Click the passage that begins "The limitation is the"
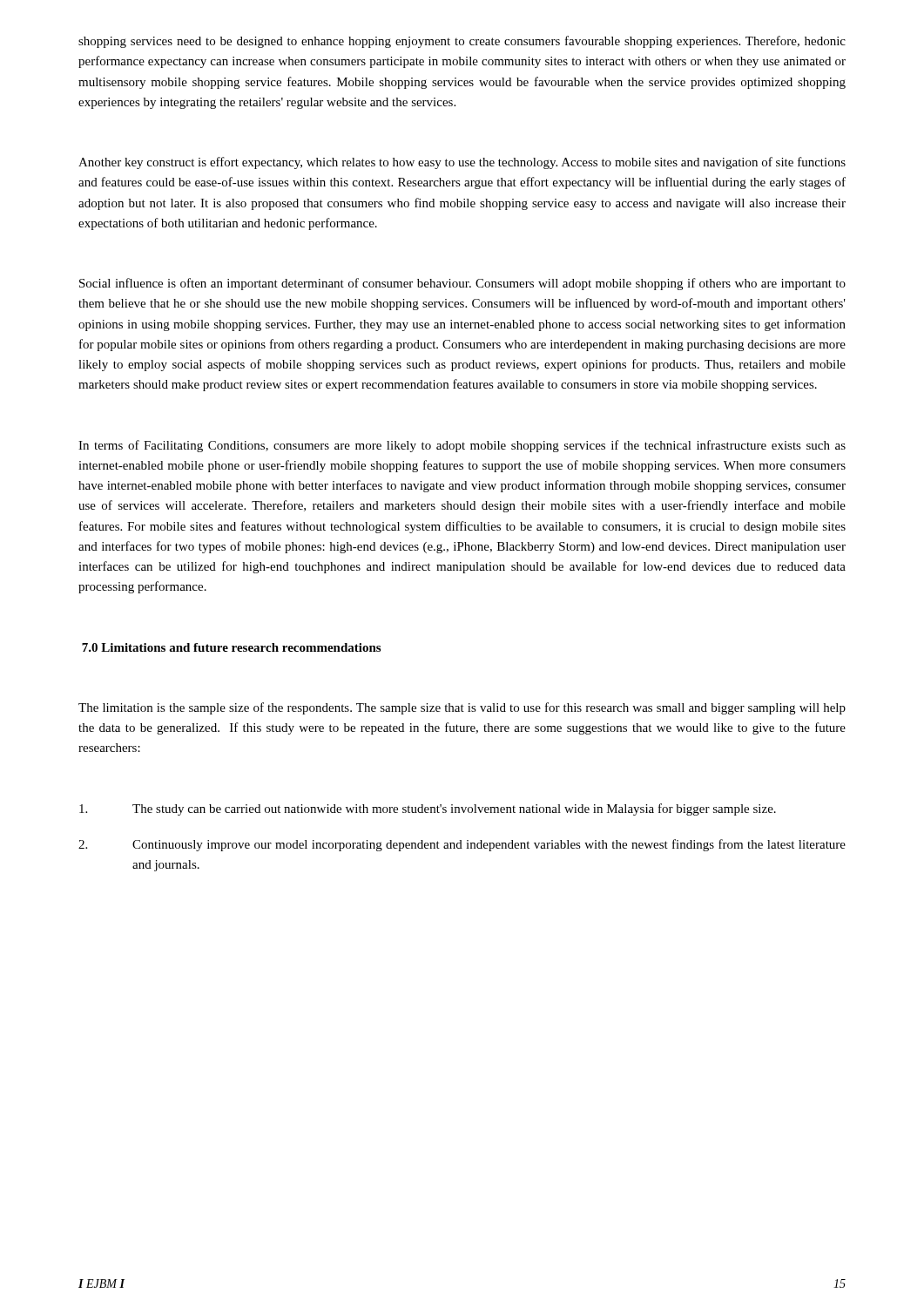The image size is (924, 1307). (x=462, y=728)
